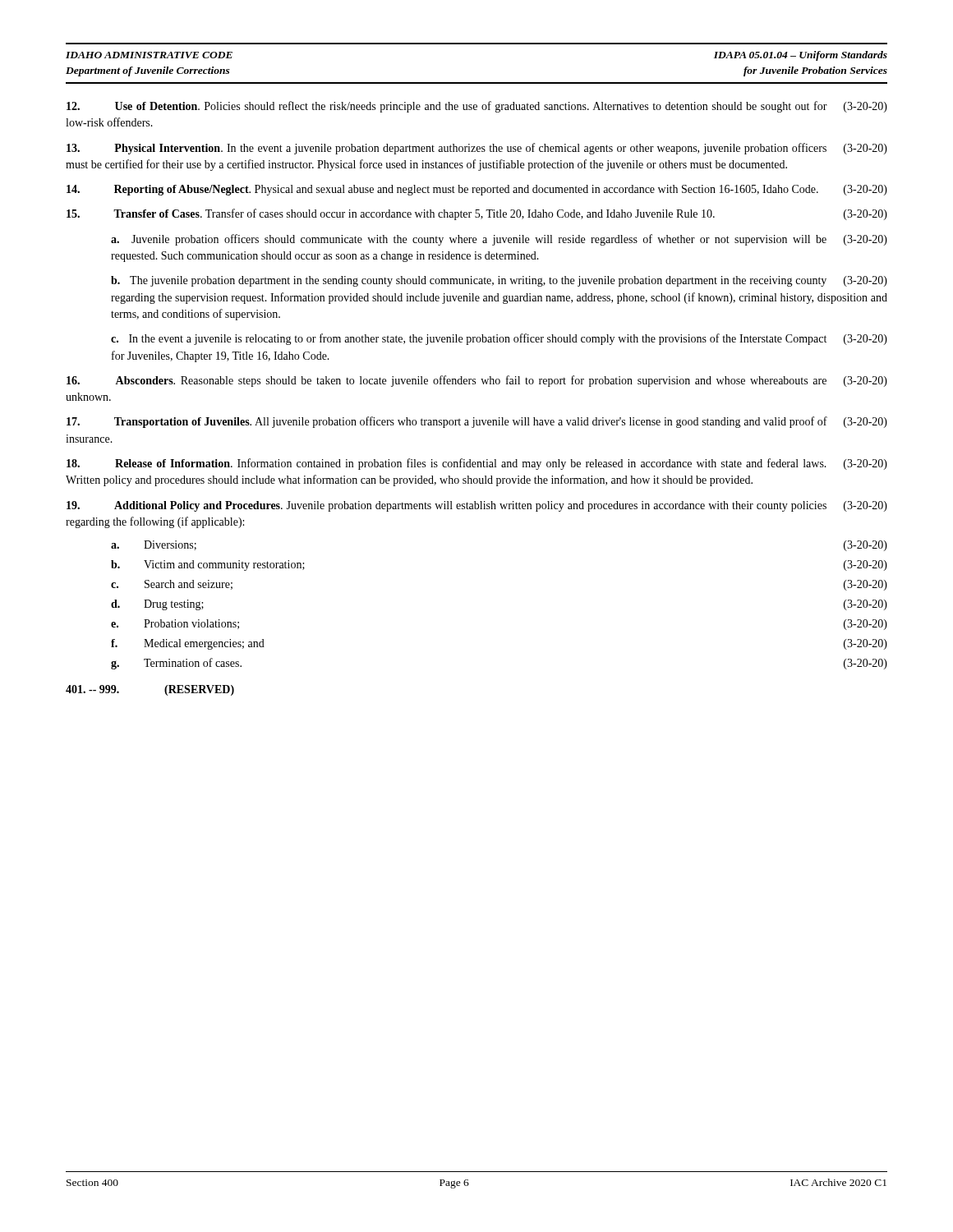Where does it say "g. Termination of cases. (3-20-20)"?
This screenshot has height=1232, width=953.
193,663
